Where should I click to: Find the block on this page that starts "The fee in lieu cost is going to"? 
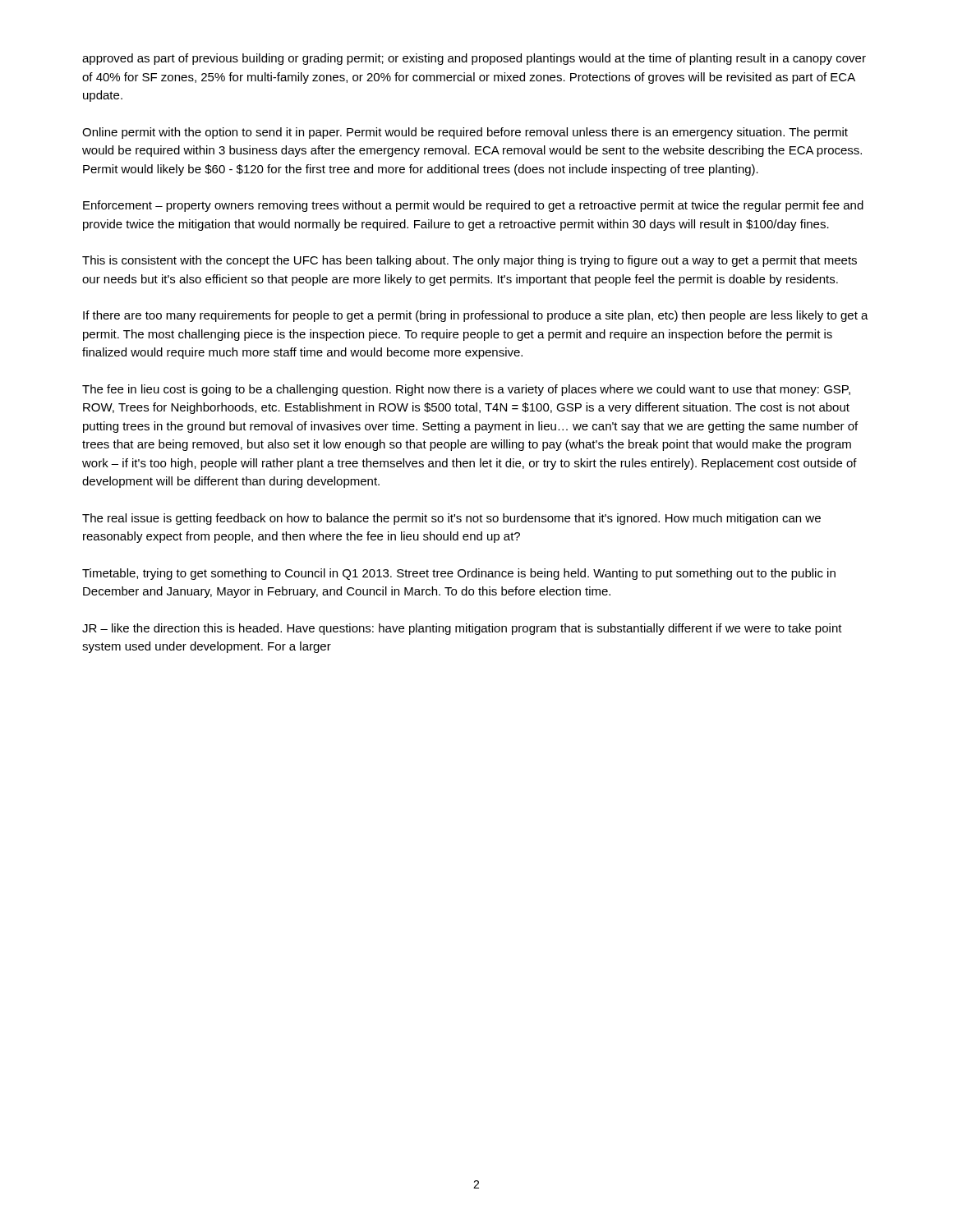pyautogui.click(x=470, y=435)
